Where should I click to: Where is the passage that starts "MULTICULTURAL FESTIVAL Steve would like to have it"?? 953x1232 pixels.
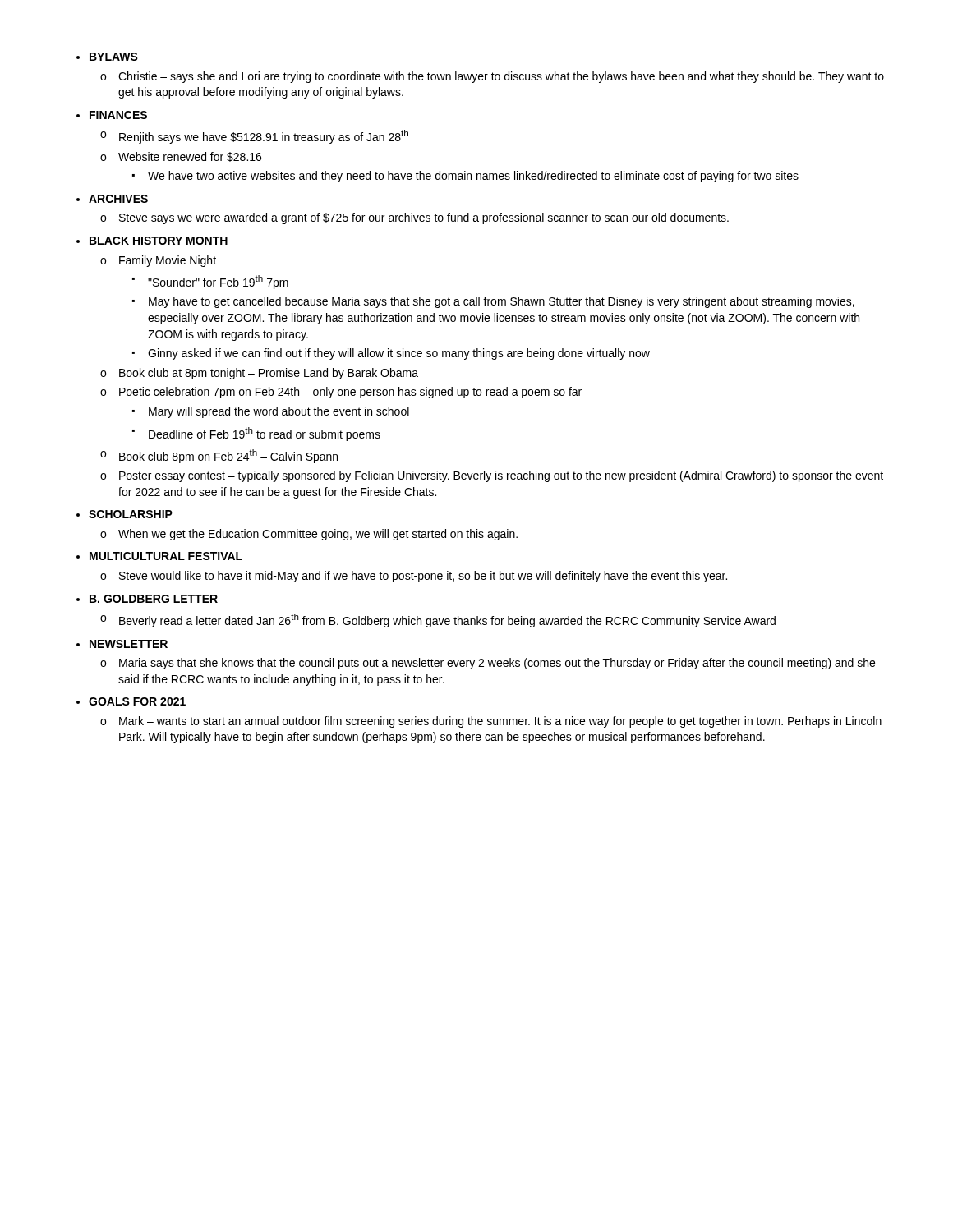click(488, 567)
